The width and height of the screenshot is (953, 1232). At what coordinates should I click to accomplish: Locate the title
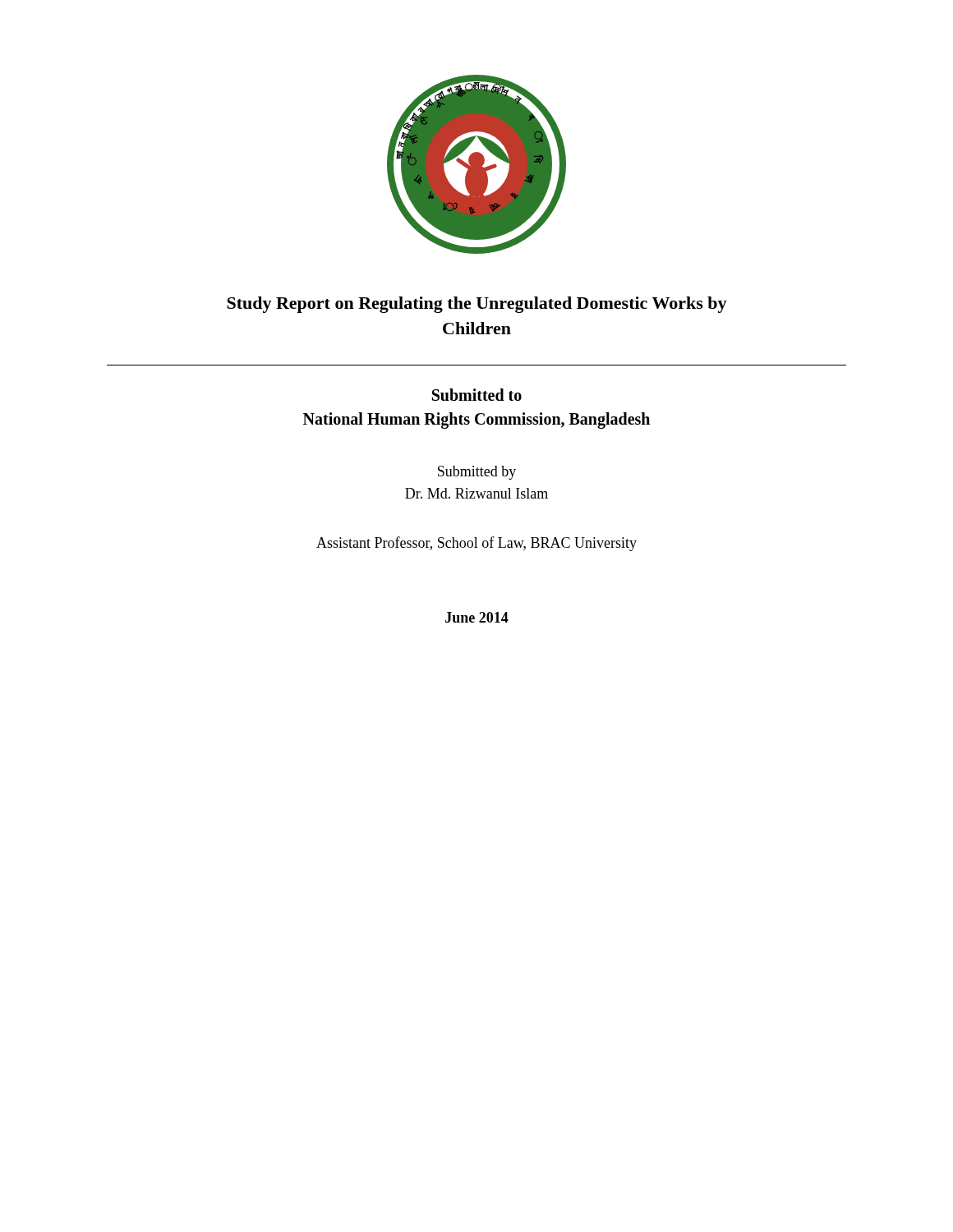tap(476, 315)
